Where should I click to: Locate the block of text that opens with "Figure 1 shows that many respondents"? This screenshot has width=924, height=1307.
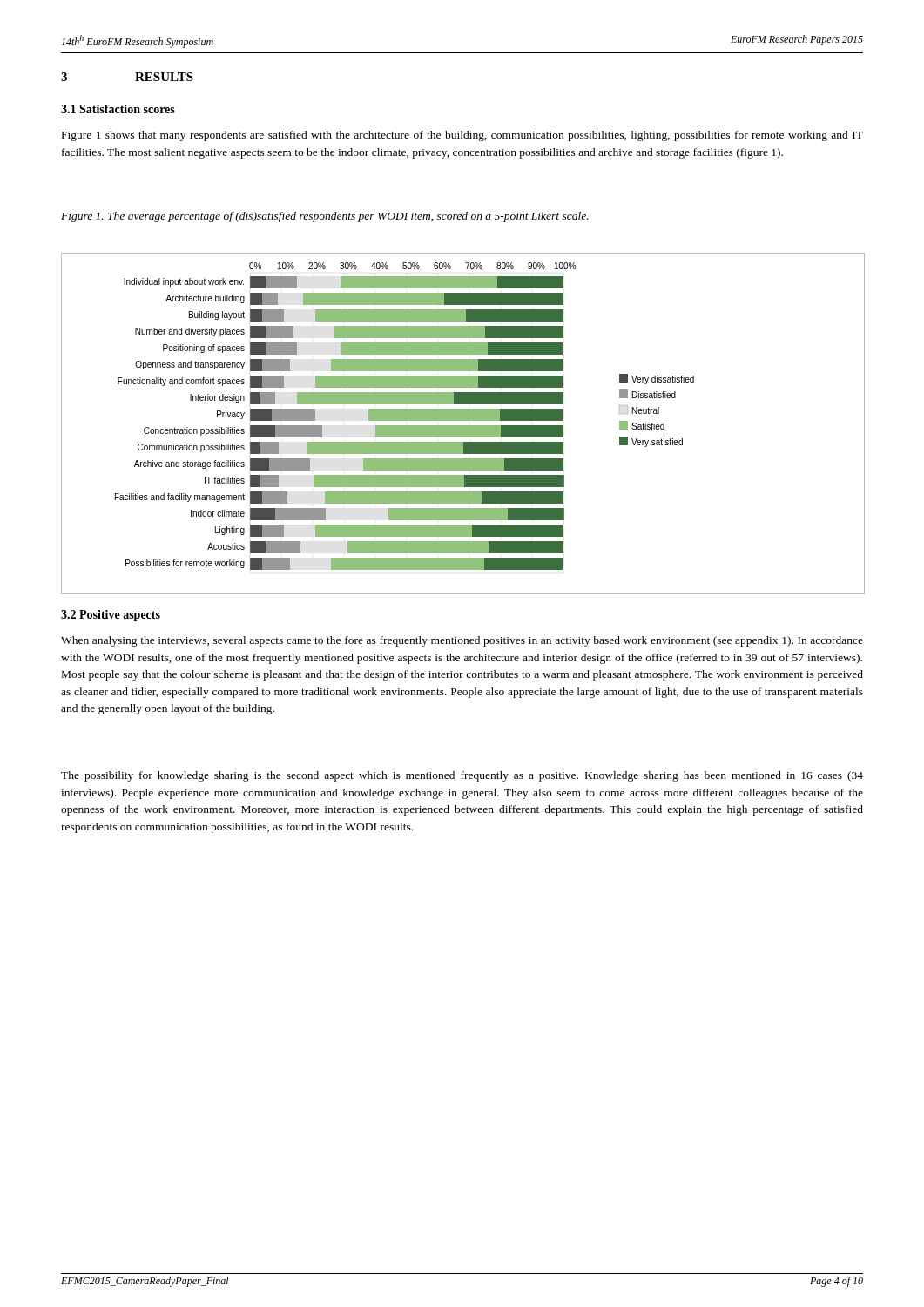[x=462, y=143]
